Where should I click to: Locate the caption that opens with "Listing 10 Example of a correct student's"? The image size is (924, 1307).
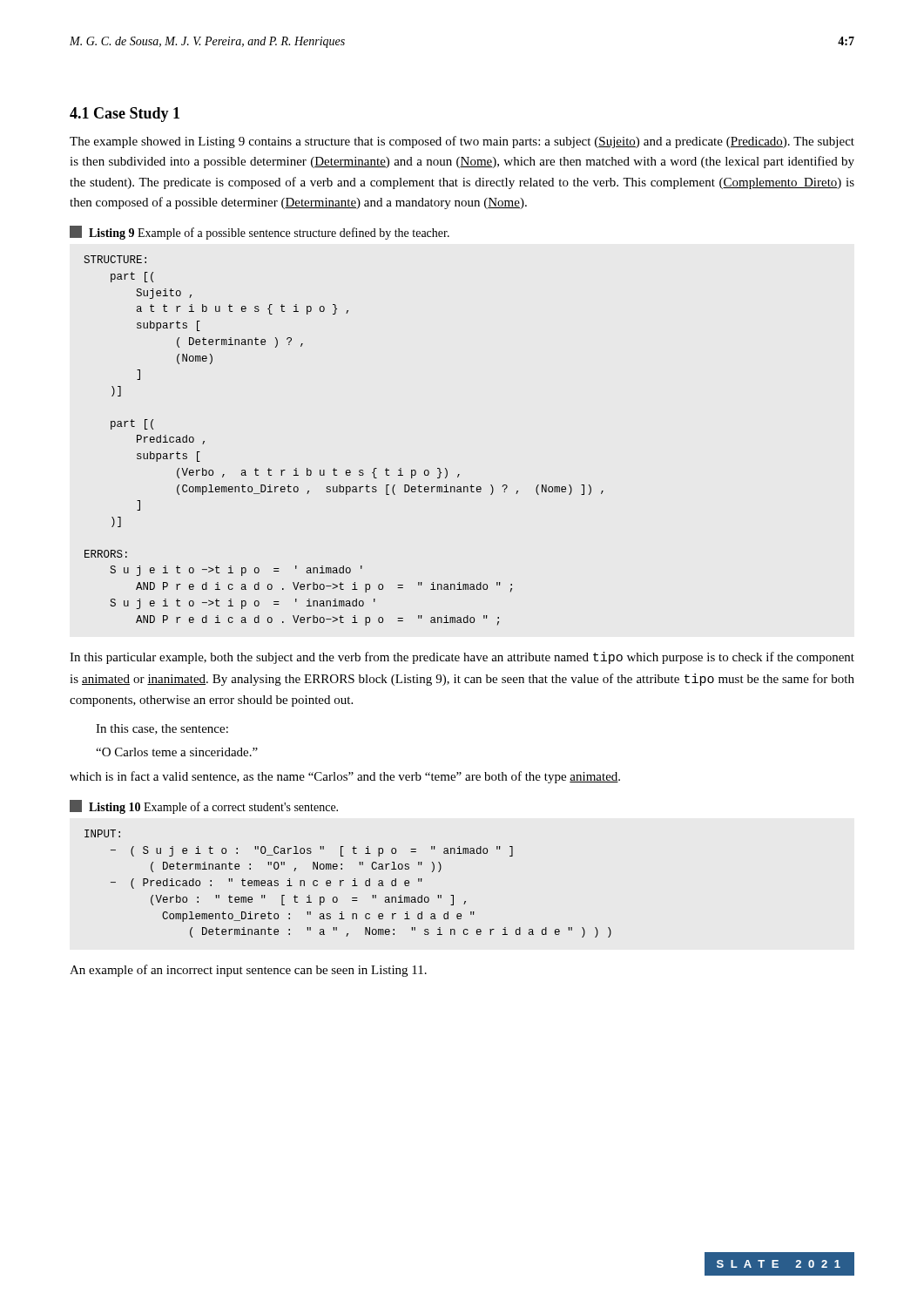click(204, 807)
